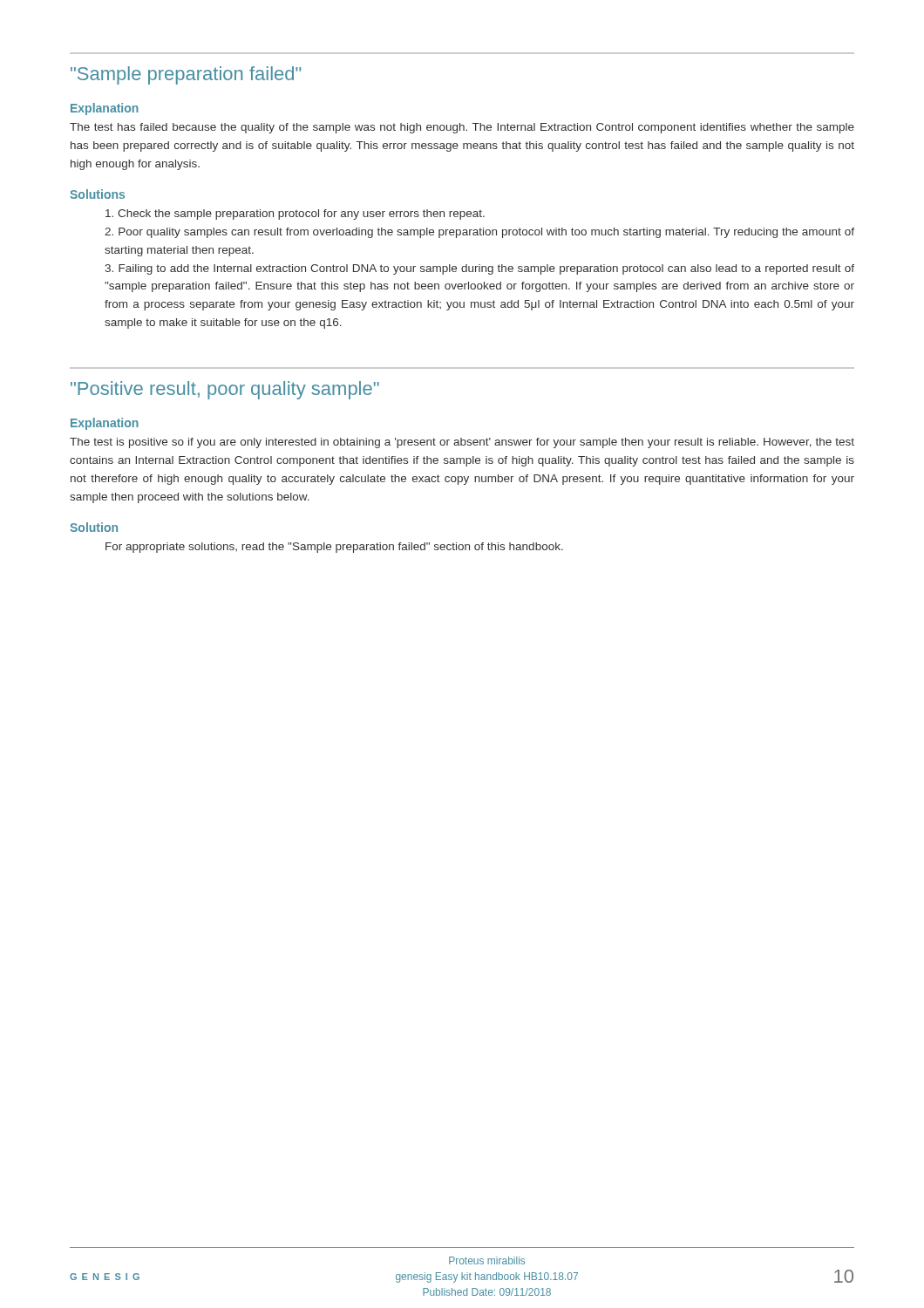Click the passage that begins "2. Poor quality"
The width and height of the screenshot is (924, 1308).
pyautogui.click(x=479, y=241)
